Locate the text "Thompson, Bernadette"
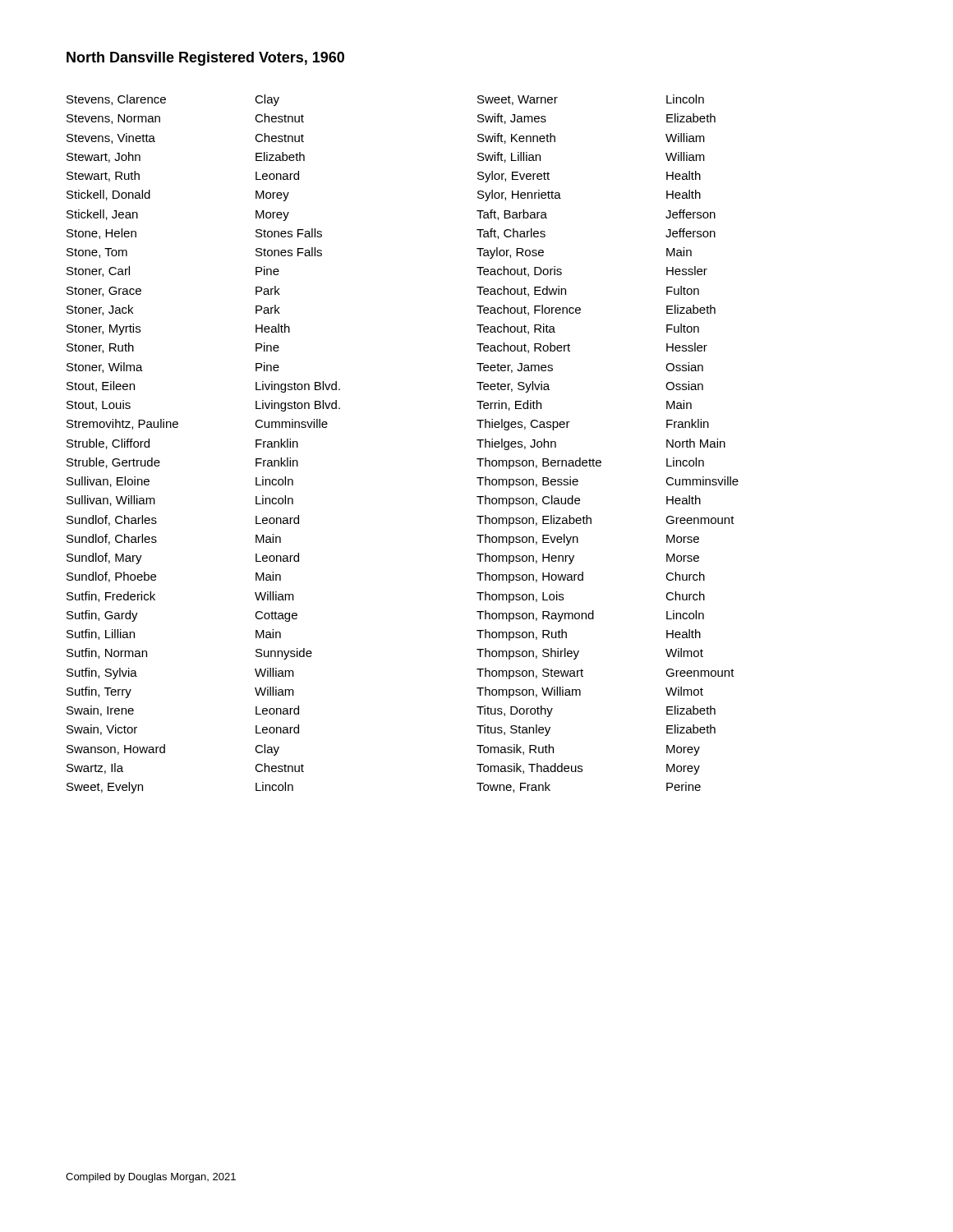The height and width of the screenshot is (1232, 953). [539, 462]
